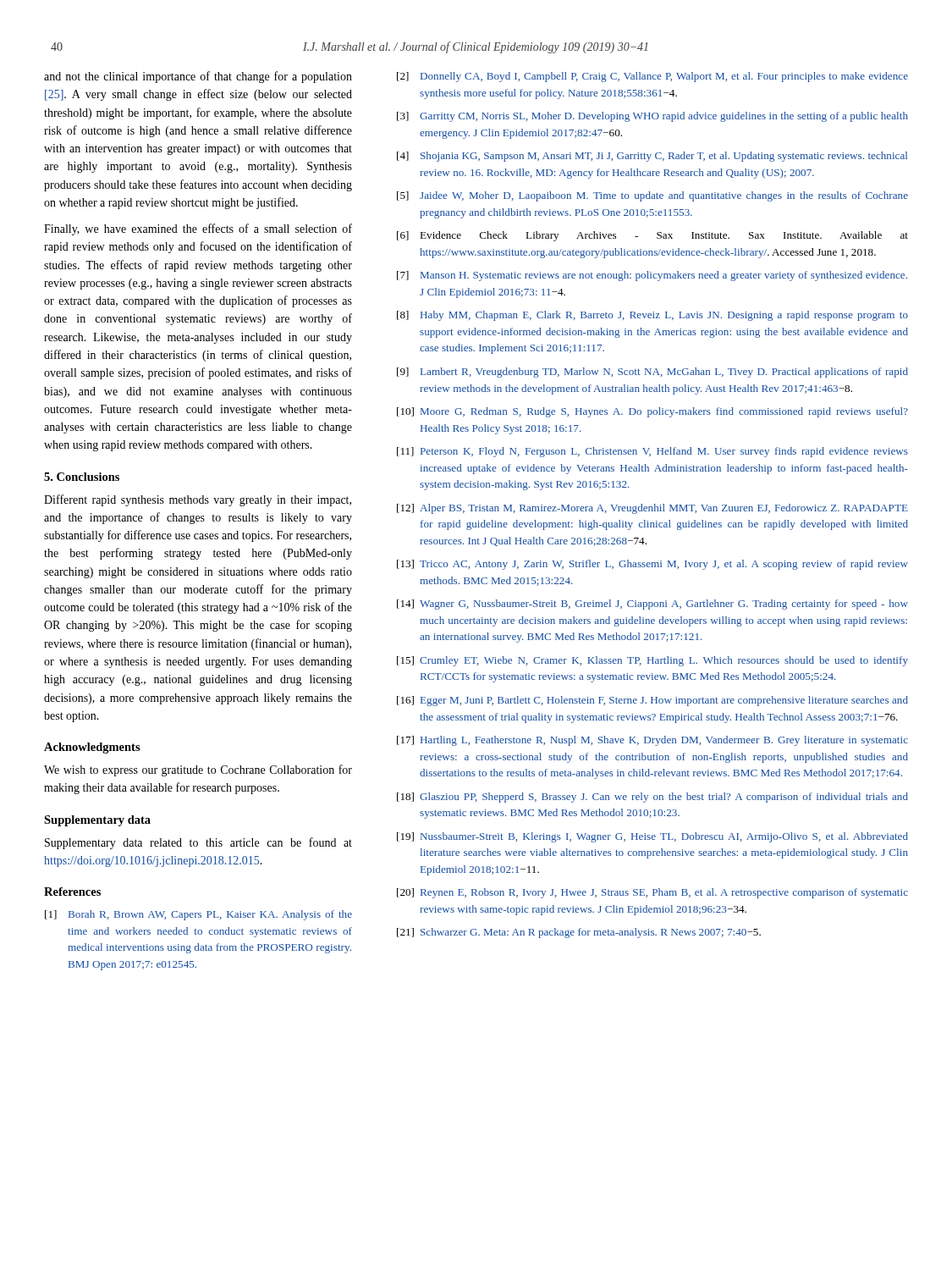Point to the block beginning "[16] Egger M, Juni P, Bartlett C, Holenstein"
Viewport: 952px width, 1270px height.
pyautogui.click(x=652, y=708)
